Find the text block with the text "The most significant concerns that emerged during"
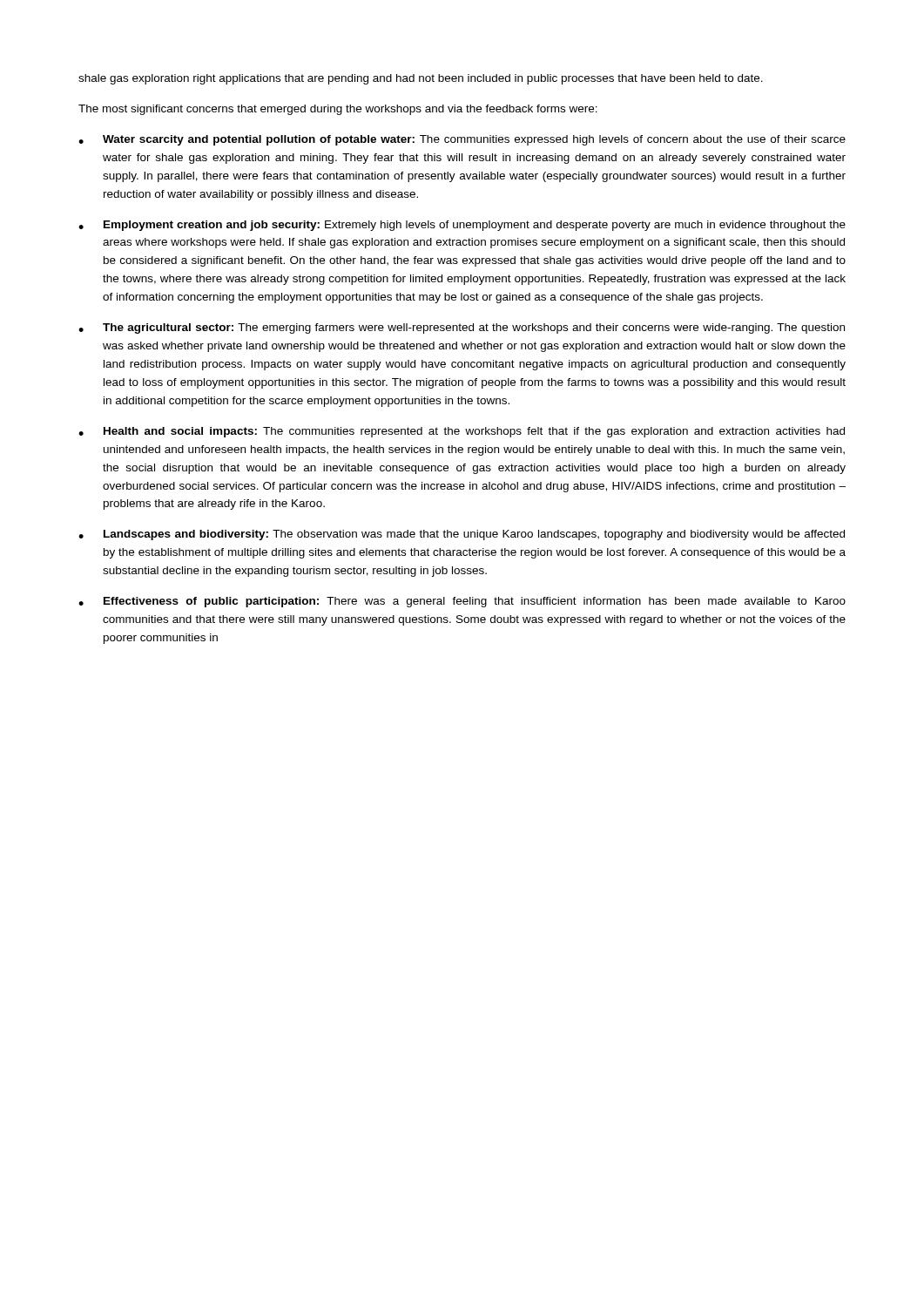 (338, 108)
